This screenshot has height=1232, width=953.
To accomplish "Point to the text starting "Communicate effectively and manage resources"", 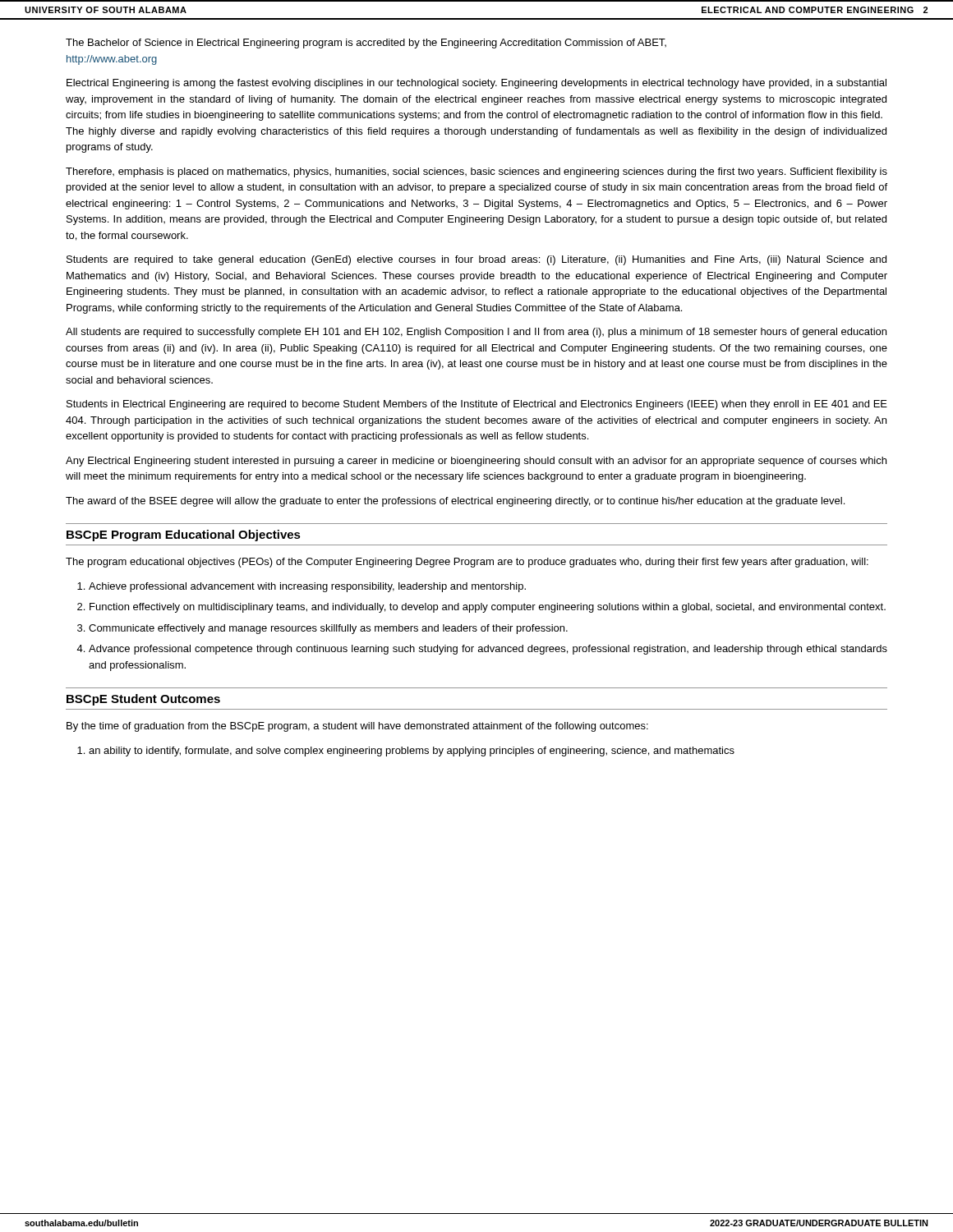I will (488, 628).
